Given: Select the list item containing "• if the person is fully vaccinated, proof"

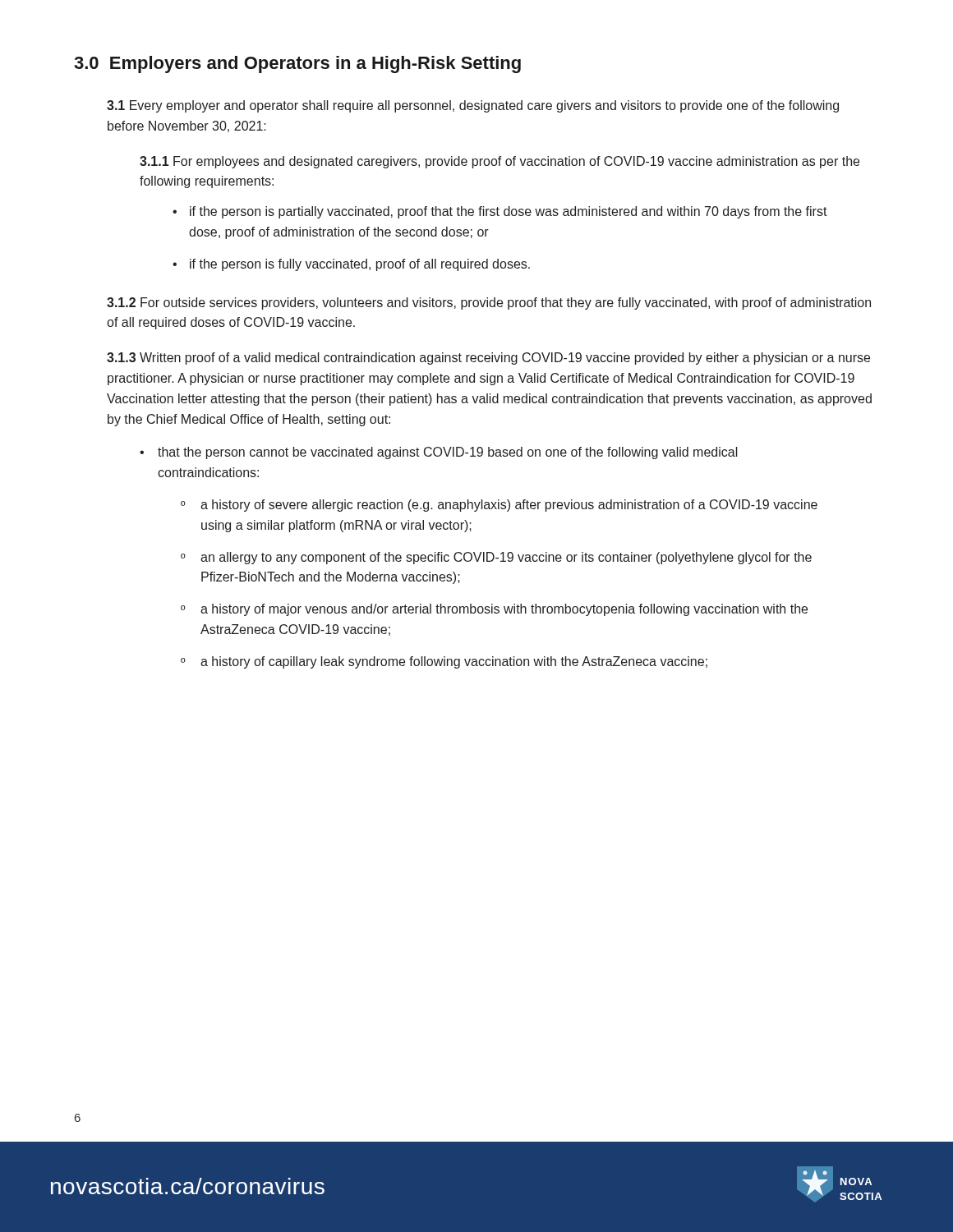Looking at the screenshot, I should [352, 265].
